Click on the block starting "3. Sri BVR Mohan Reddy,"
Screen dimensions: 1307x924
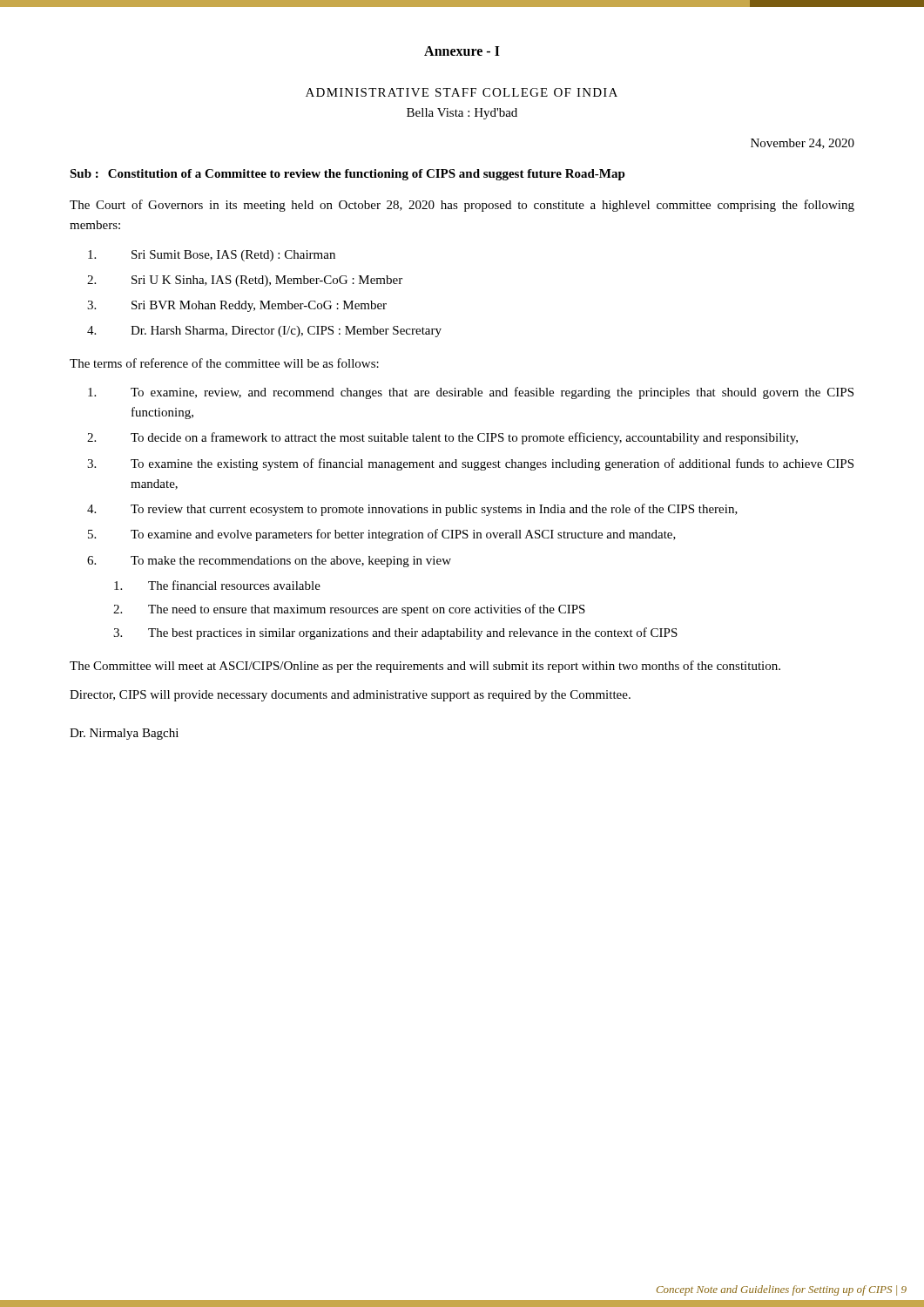[x=237, y=306]
